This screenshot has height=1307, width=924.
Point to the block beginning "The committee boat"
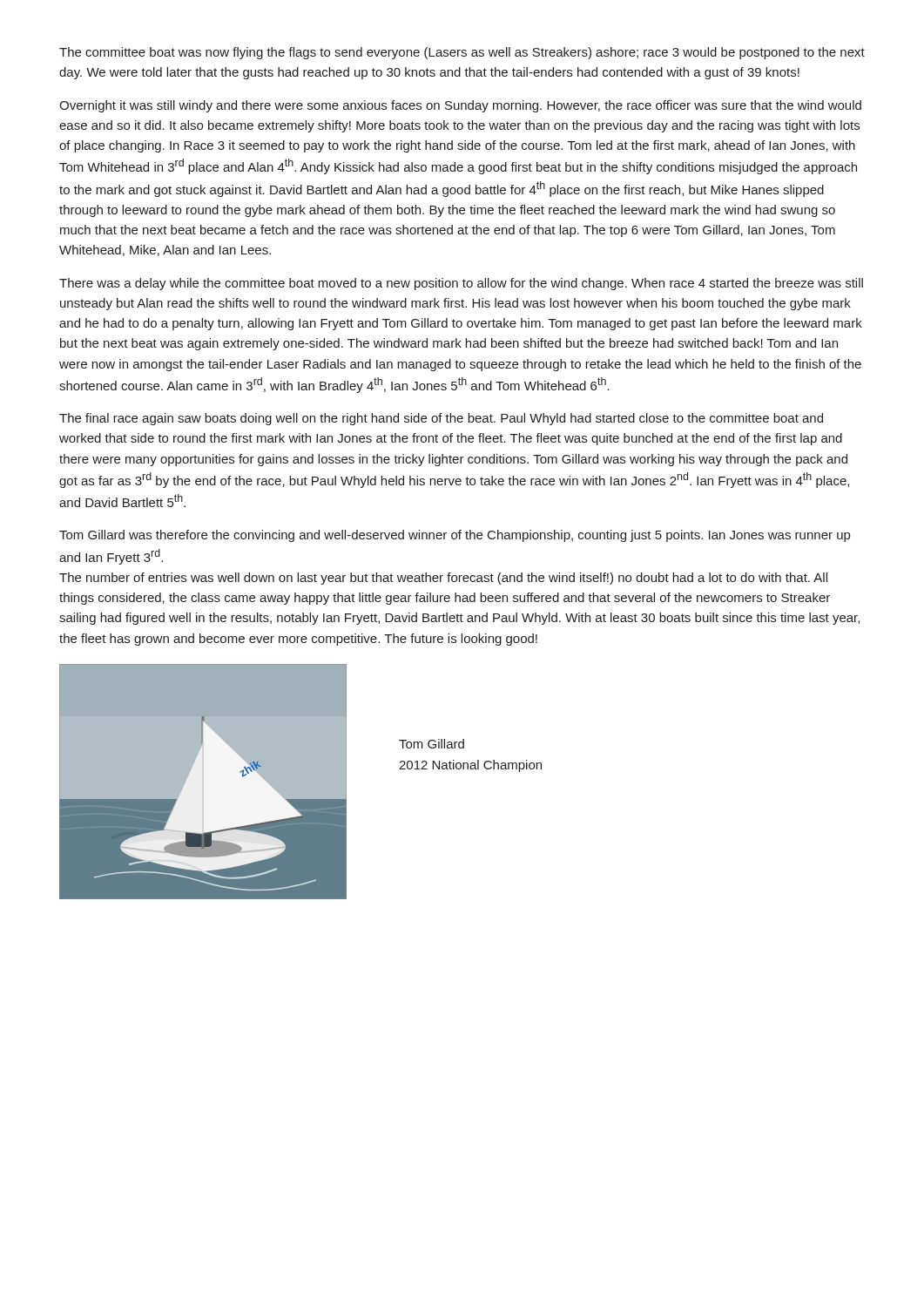tap(462, 62)
